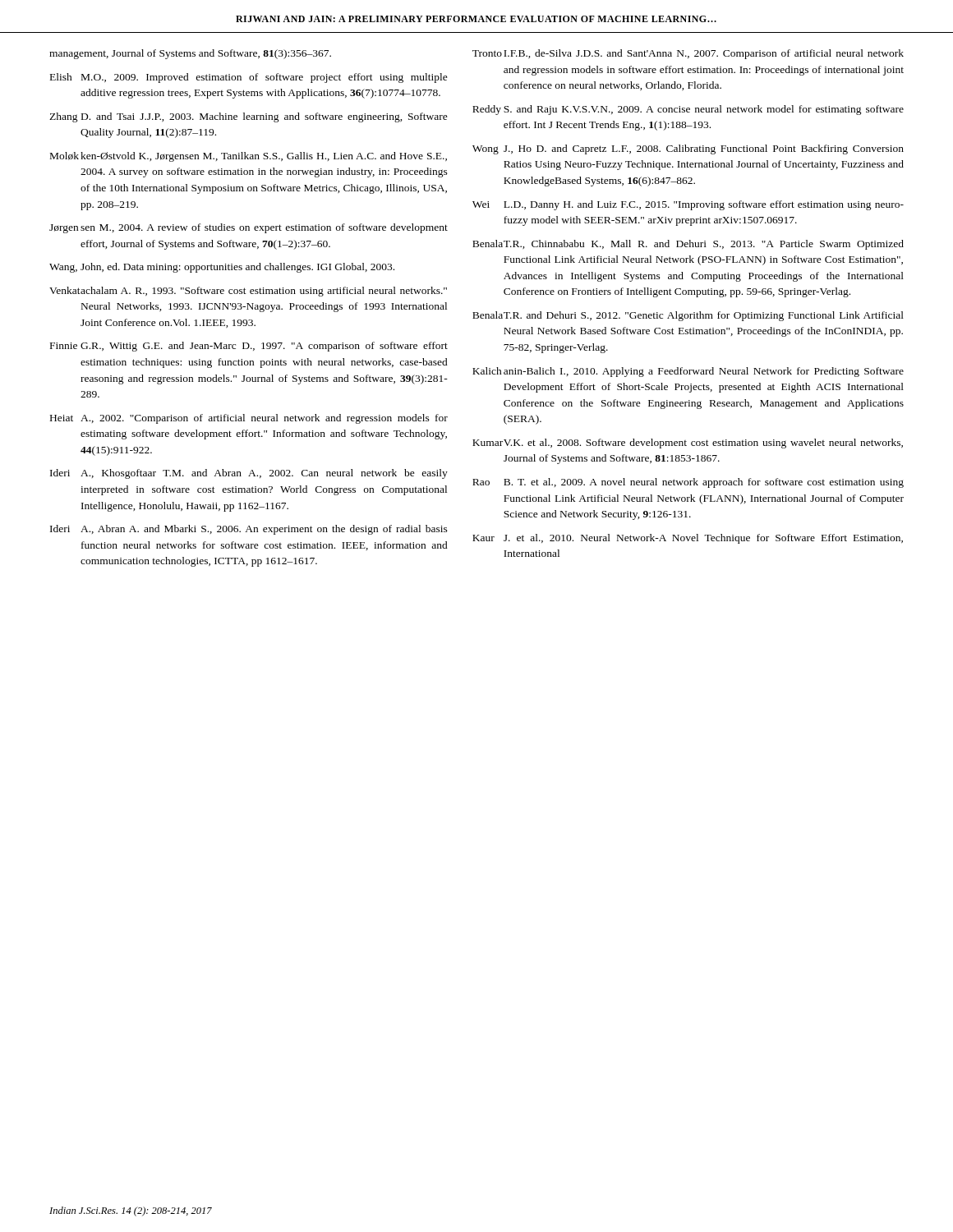Click on the list item that says "Heiat A., 2002. "Comparison of"
Viewport: 953px width, 1232px height.
pos(248,434)
